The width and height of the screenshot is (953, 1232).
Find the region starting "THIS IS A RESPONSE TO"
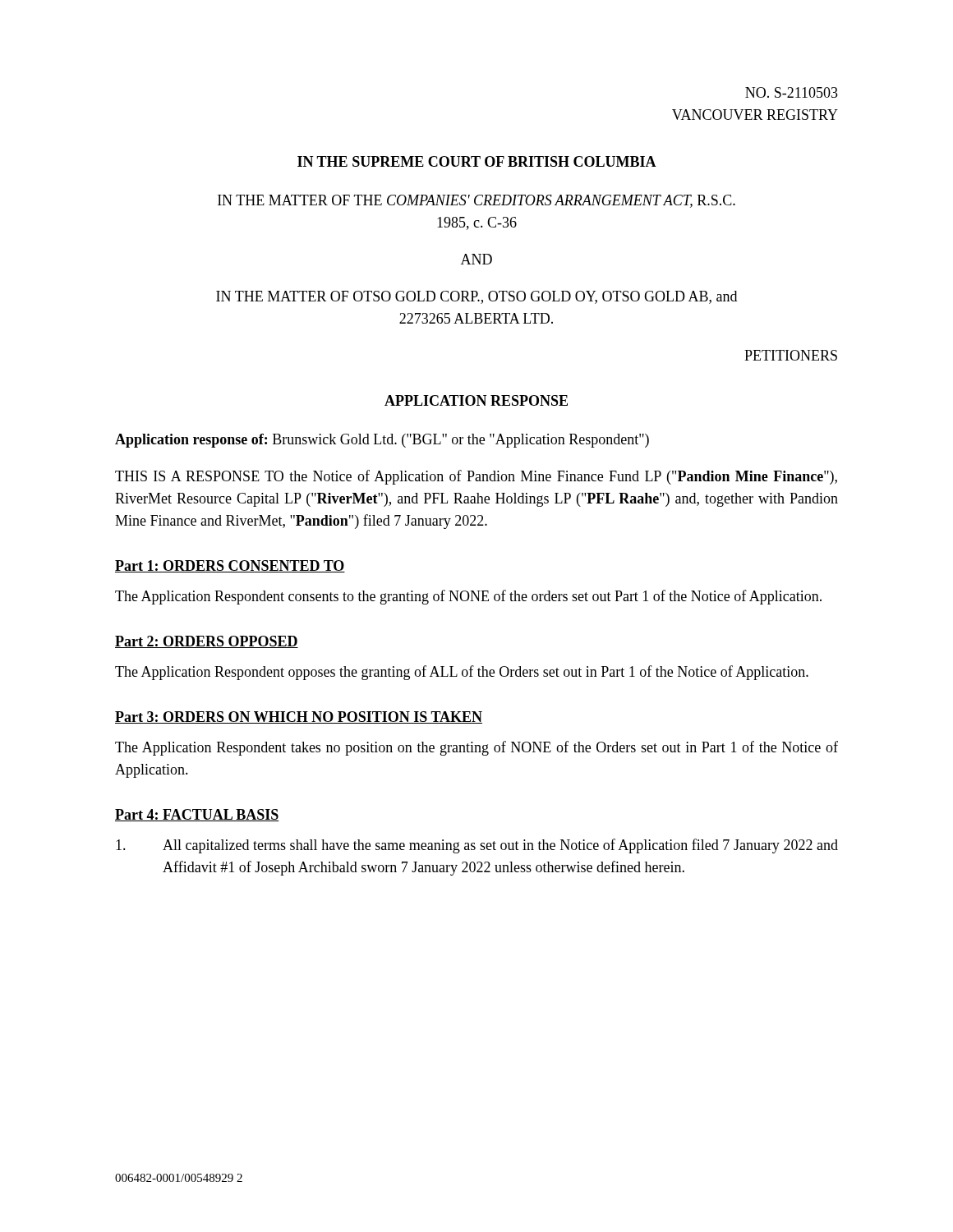point(476,499)
